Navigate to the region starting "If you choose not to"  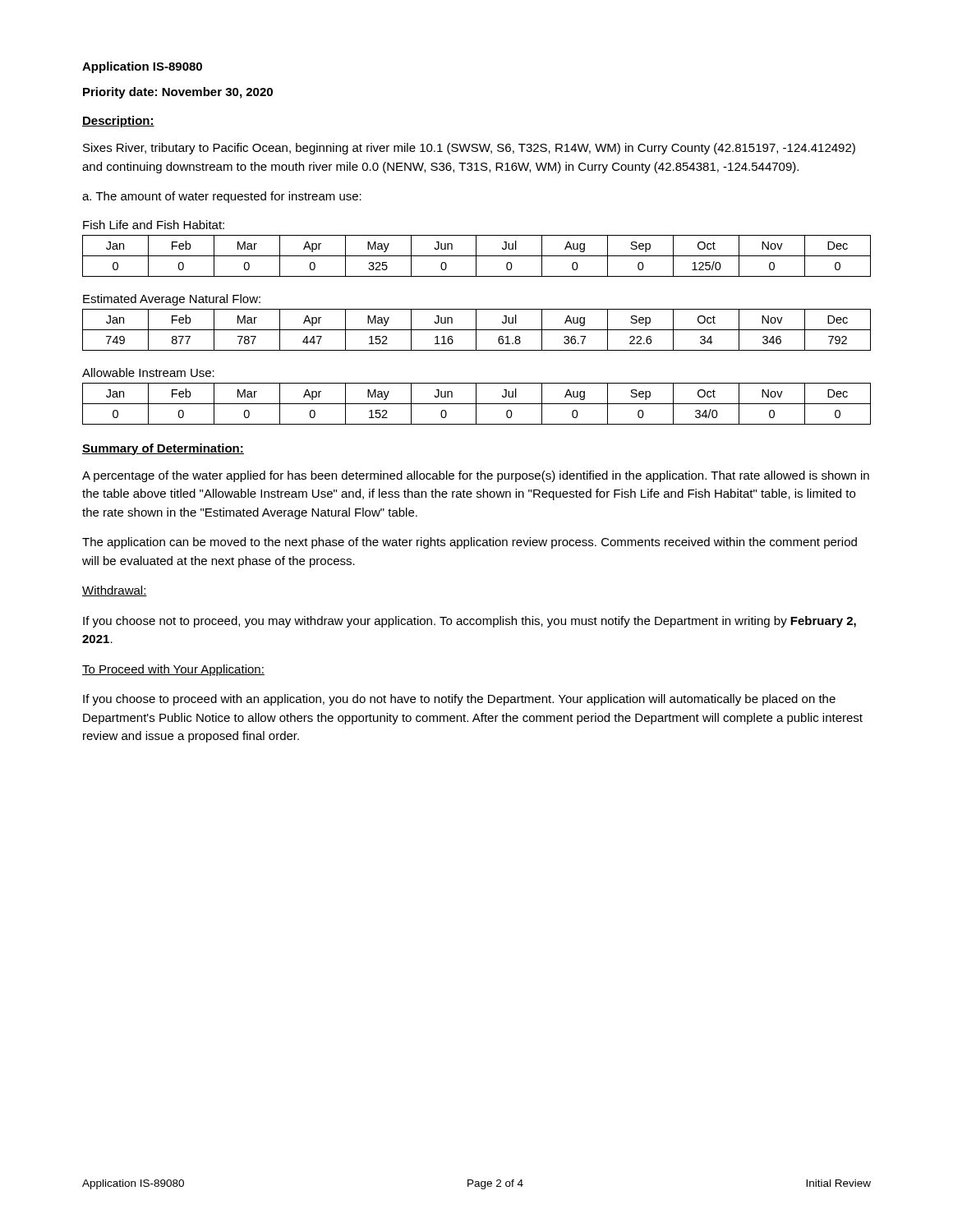pyautogui.click(x=476, y=630)
